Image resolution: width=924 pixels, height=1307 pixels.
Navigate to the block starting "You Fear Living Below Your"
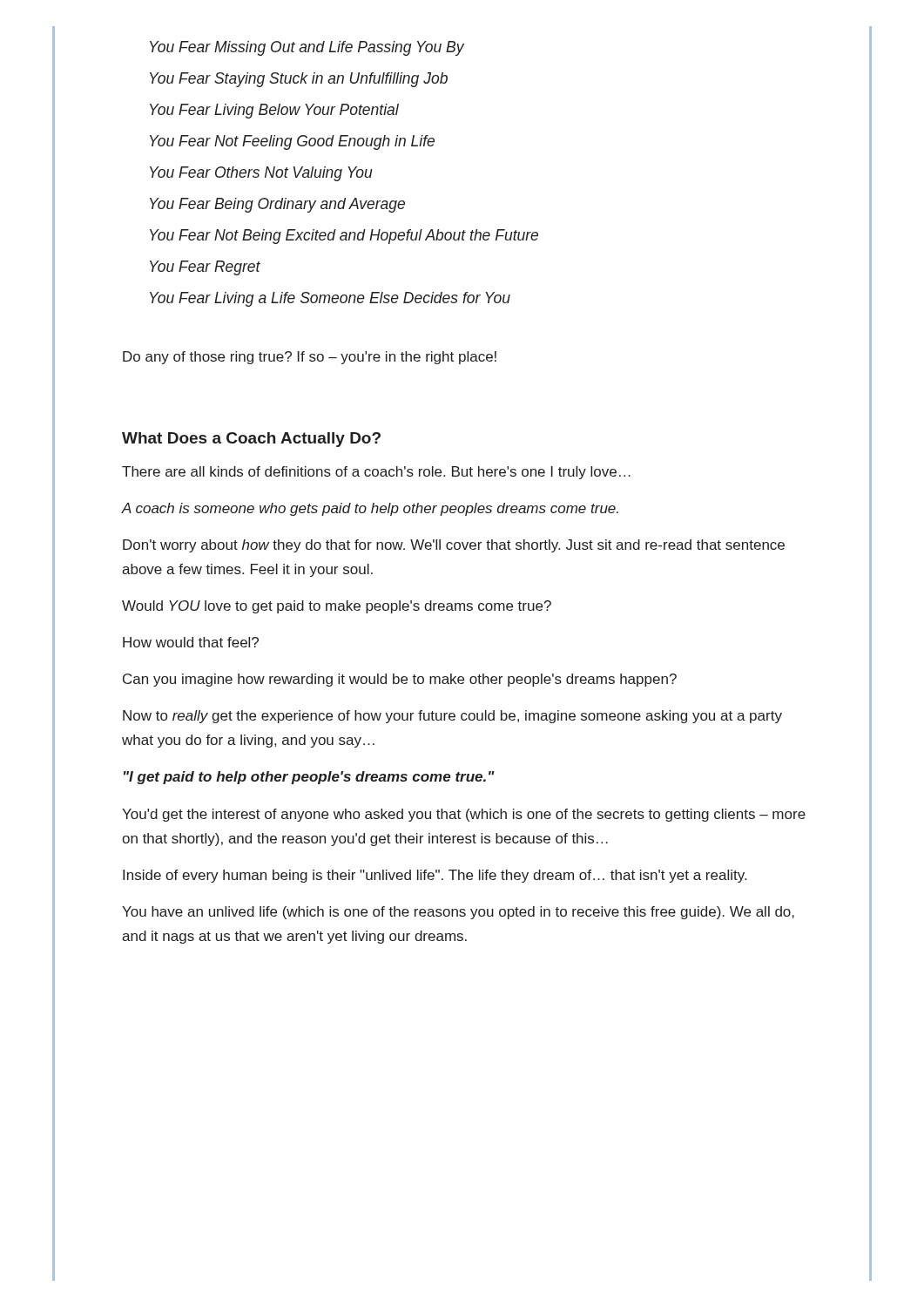pyautogui.click(x=273, y=110)
